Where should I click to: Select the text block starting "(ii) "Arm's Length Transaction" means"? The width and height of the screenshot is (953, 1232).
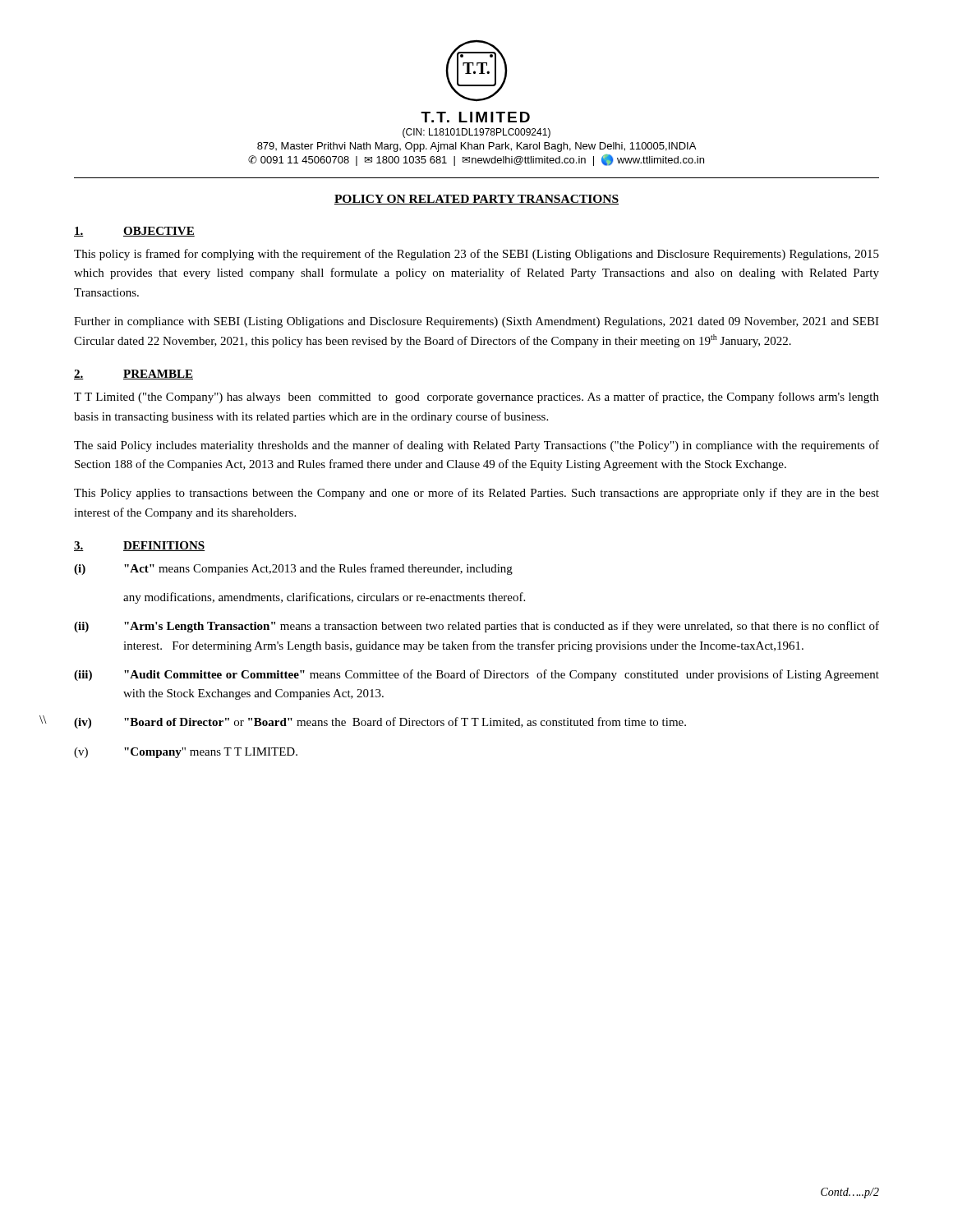coord(476,636)
